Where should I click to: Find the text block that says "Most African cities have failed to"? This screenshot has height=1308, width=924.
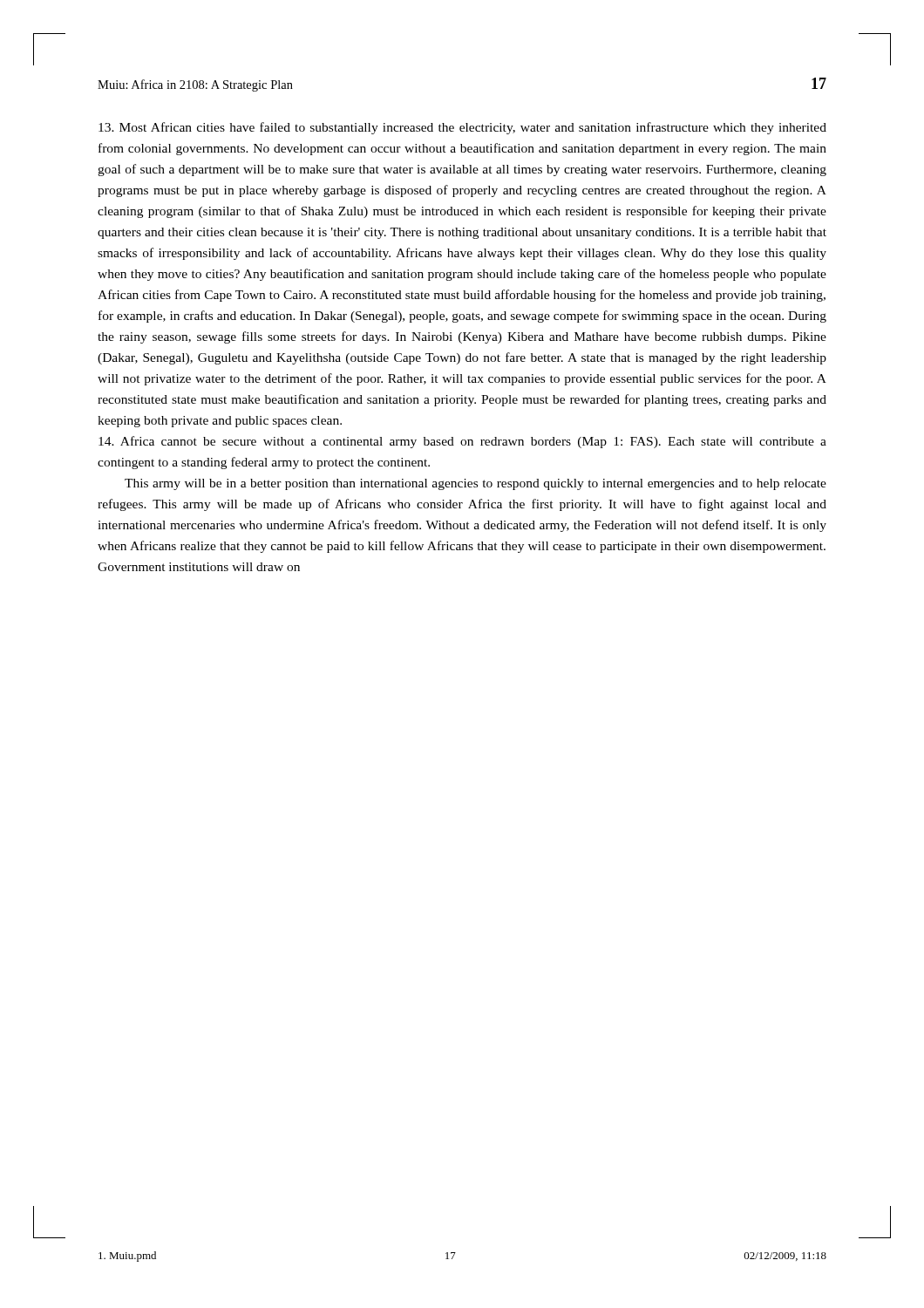(x=462, y=274)
